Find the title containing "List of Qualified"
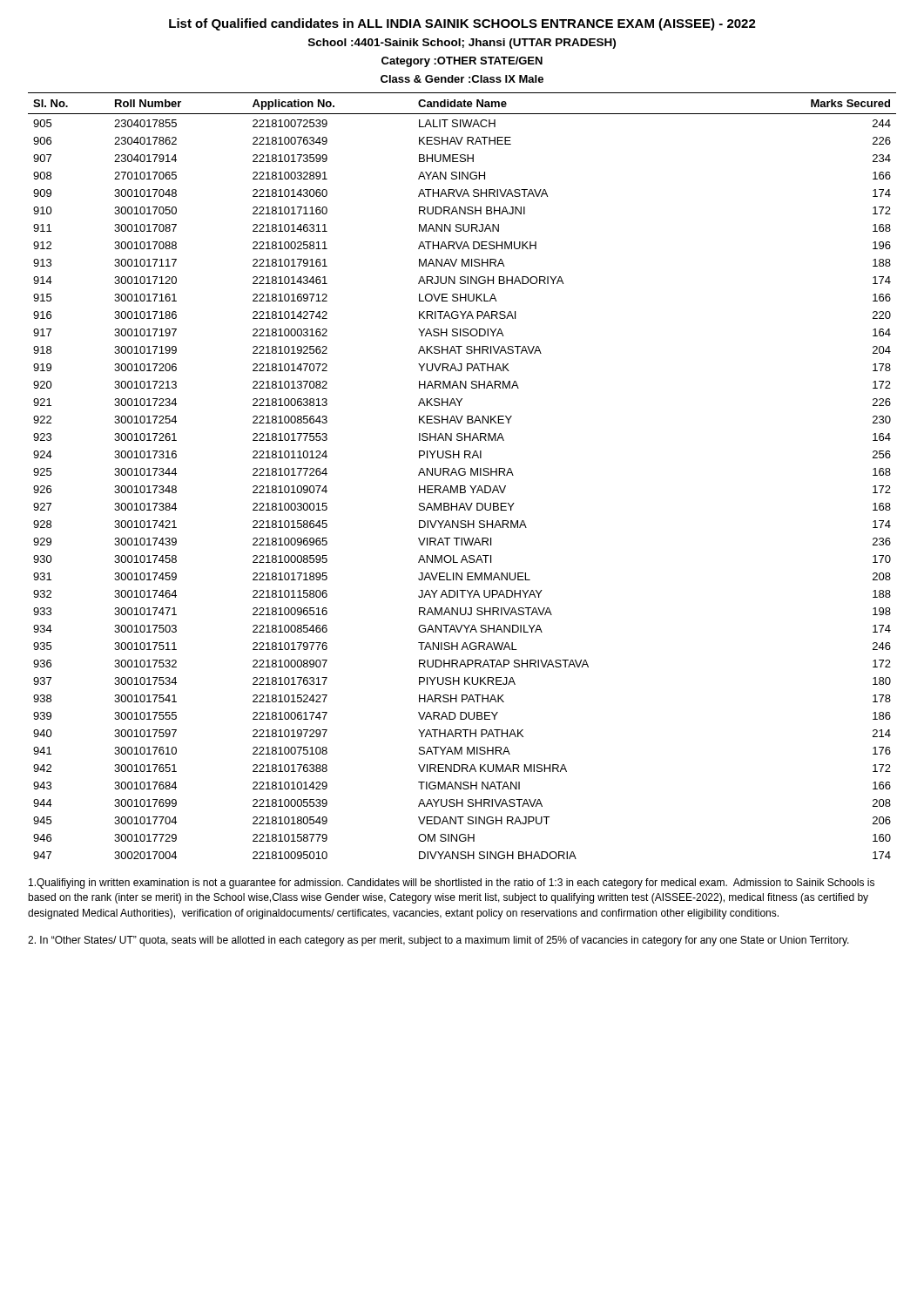The width and height of the screenshot is (924, 1307). point(462,23)
